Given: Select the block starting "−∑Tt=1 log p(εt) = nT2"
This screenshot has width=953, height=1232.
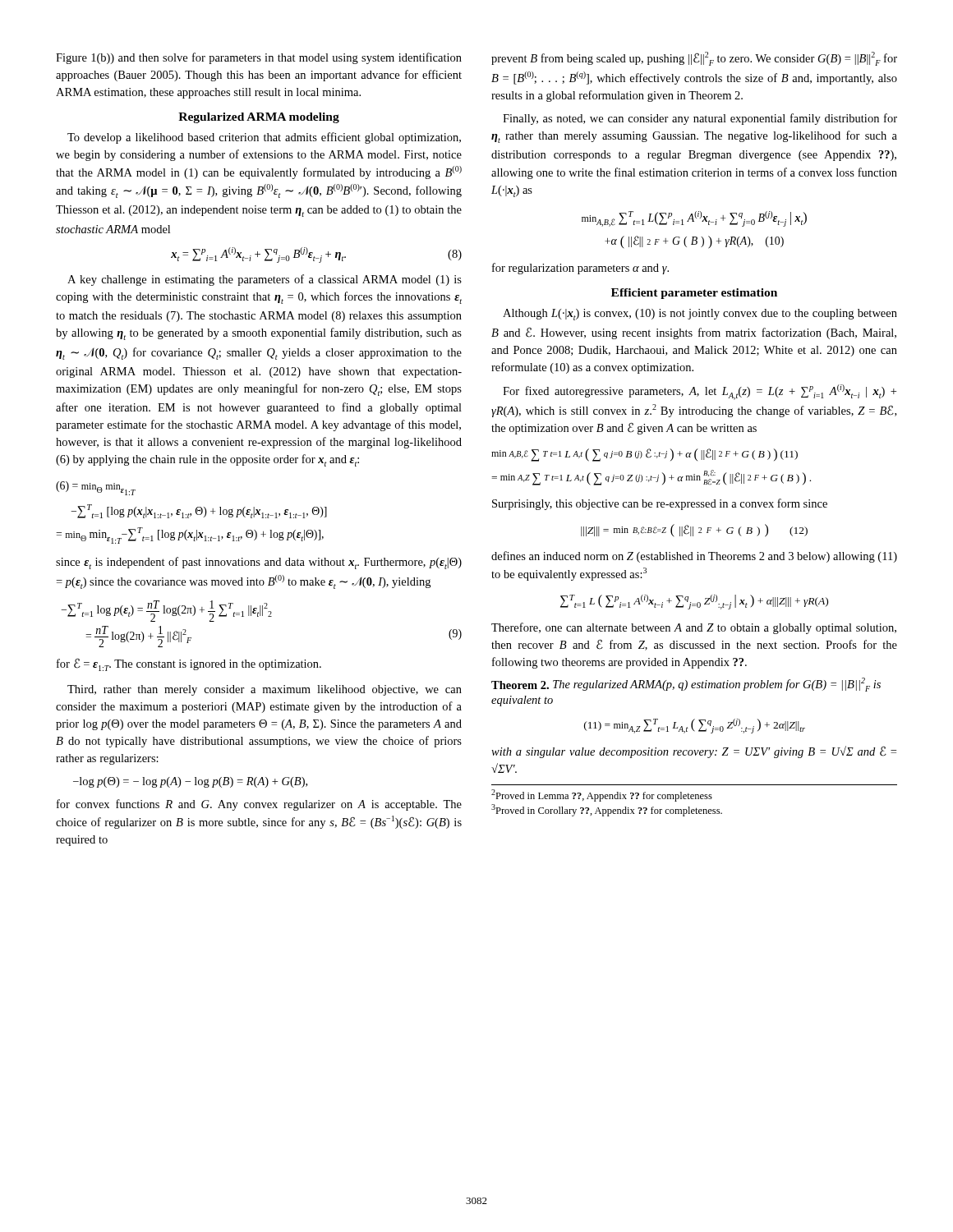Looking at the screenshot, I should coord(259,624).
